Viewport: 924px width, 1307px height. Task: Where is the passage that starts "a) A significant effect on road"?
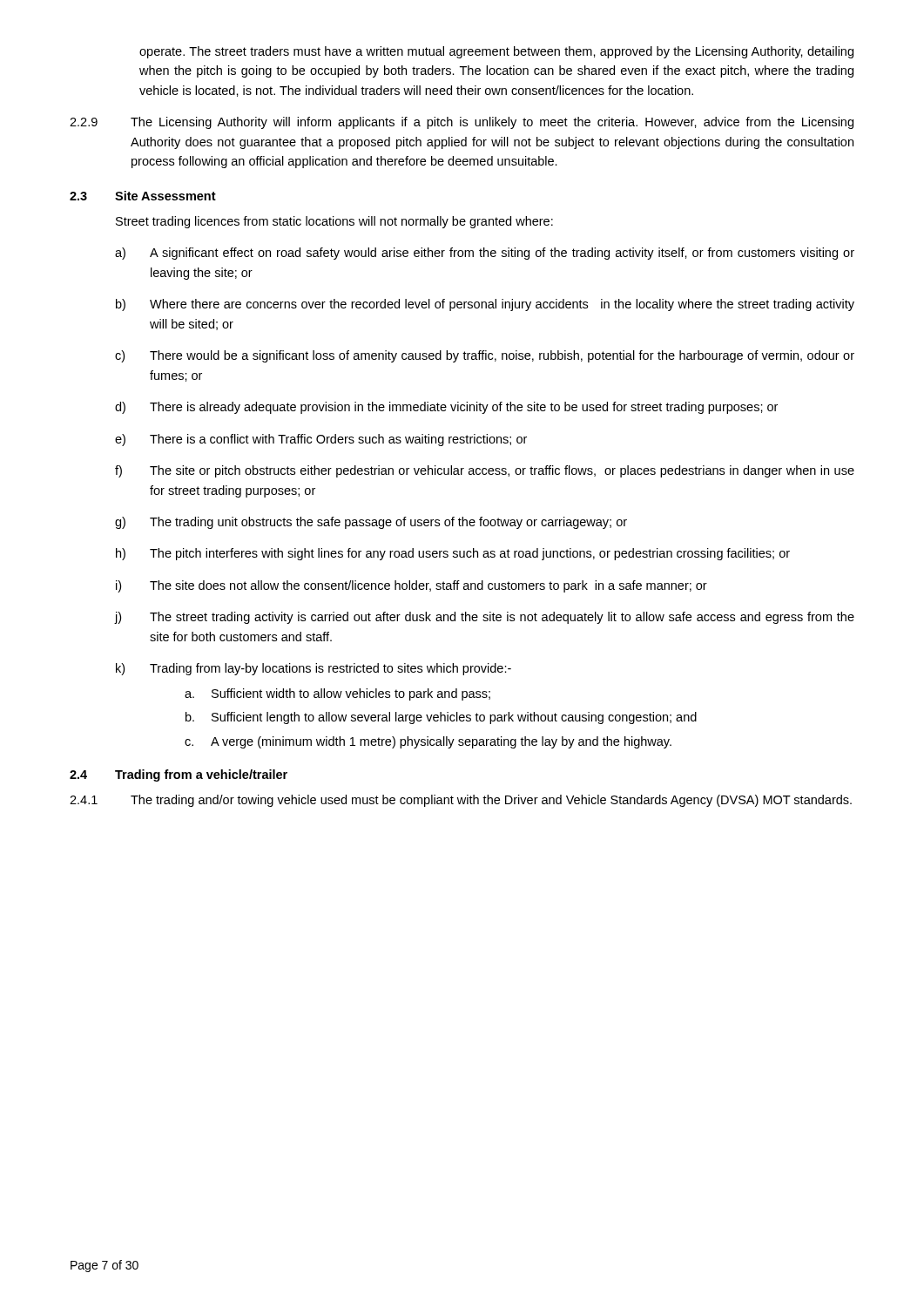[x=485, y=263]
